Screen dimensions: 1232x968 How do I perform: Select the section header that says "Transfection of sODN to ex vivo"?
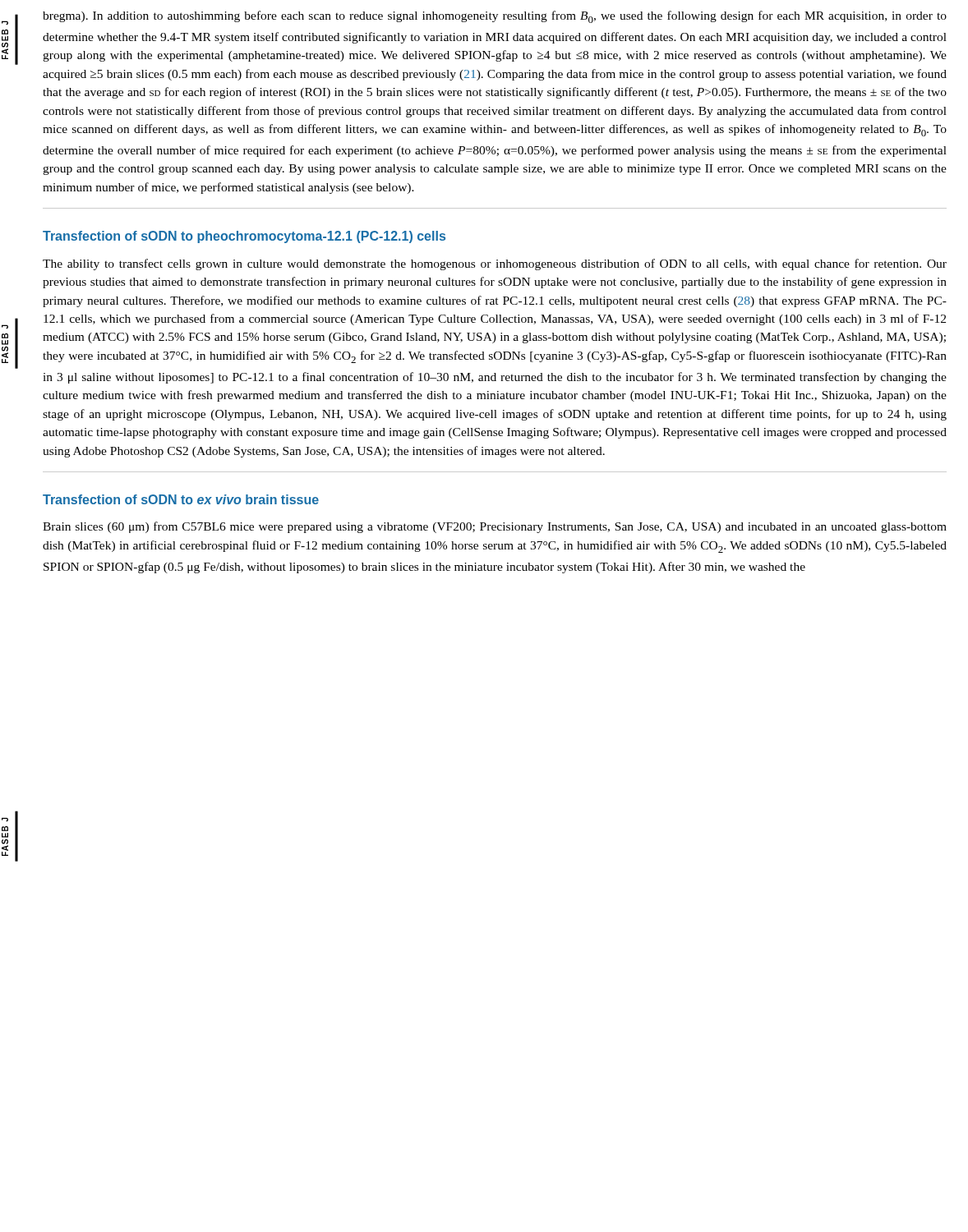(x=181, y=500)
